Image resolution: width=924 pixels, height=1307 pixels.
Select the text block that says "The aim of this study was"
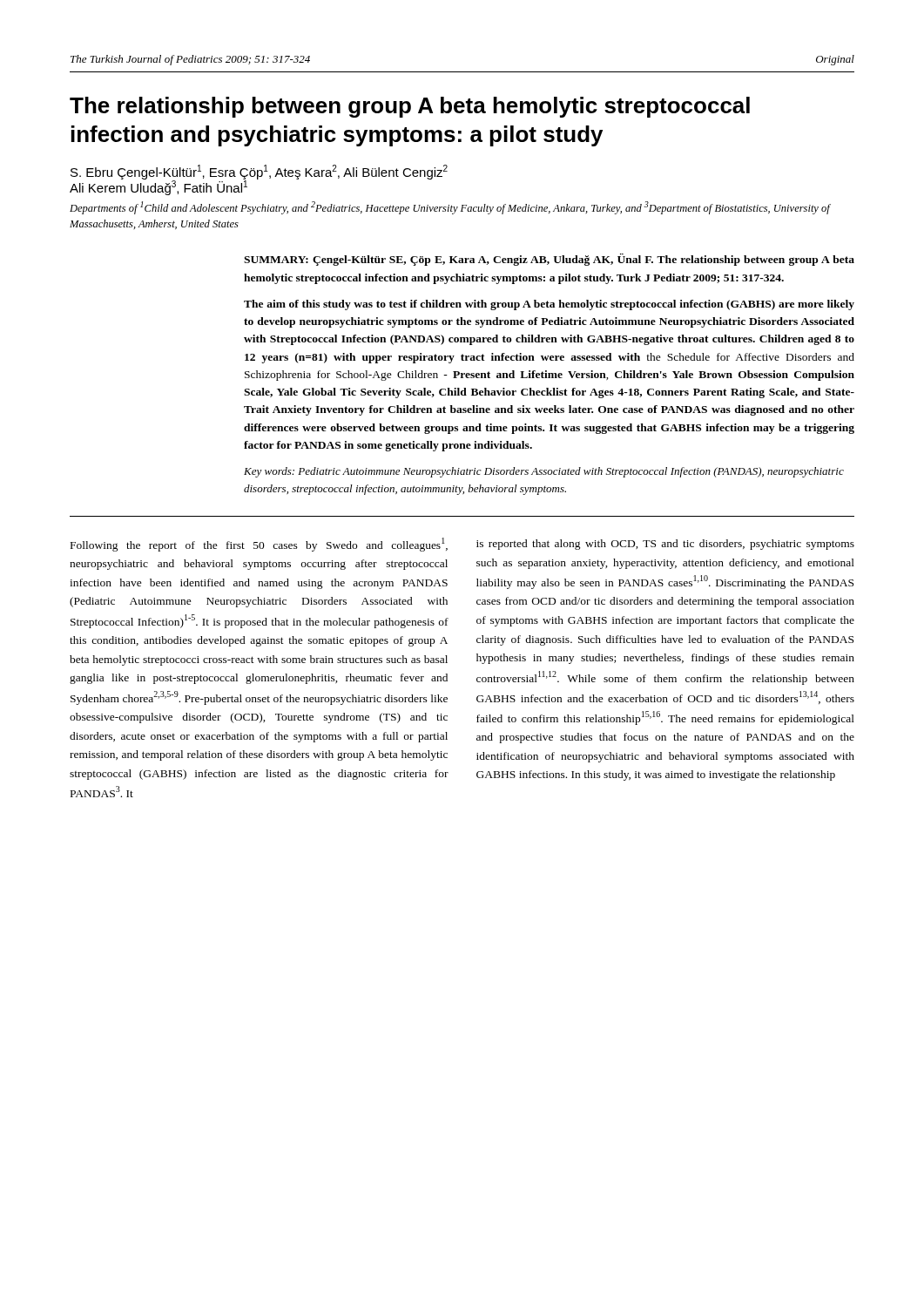pyautogui.click(x=549, y=374)
